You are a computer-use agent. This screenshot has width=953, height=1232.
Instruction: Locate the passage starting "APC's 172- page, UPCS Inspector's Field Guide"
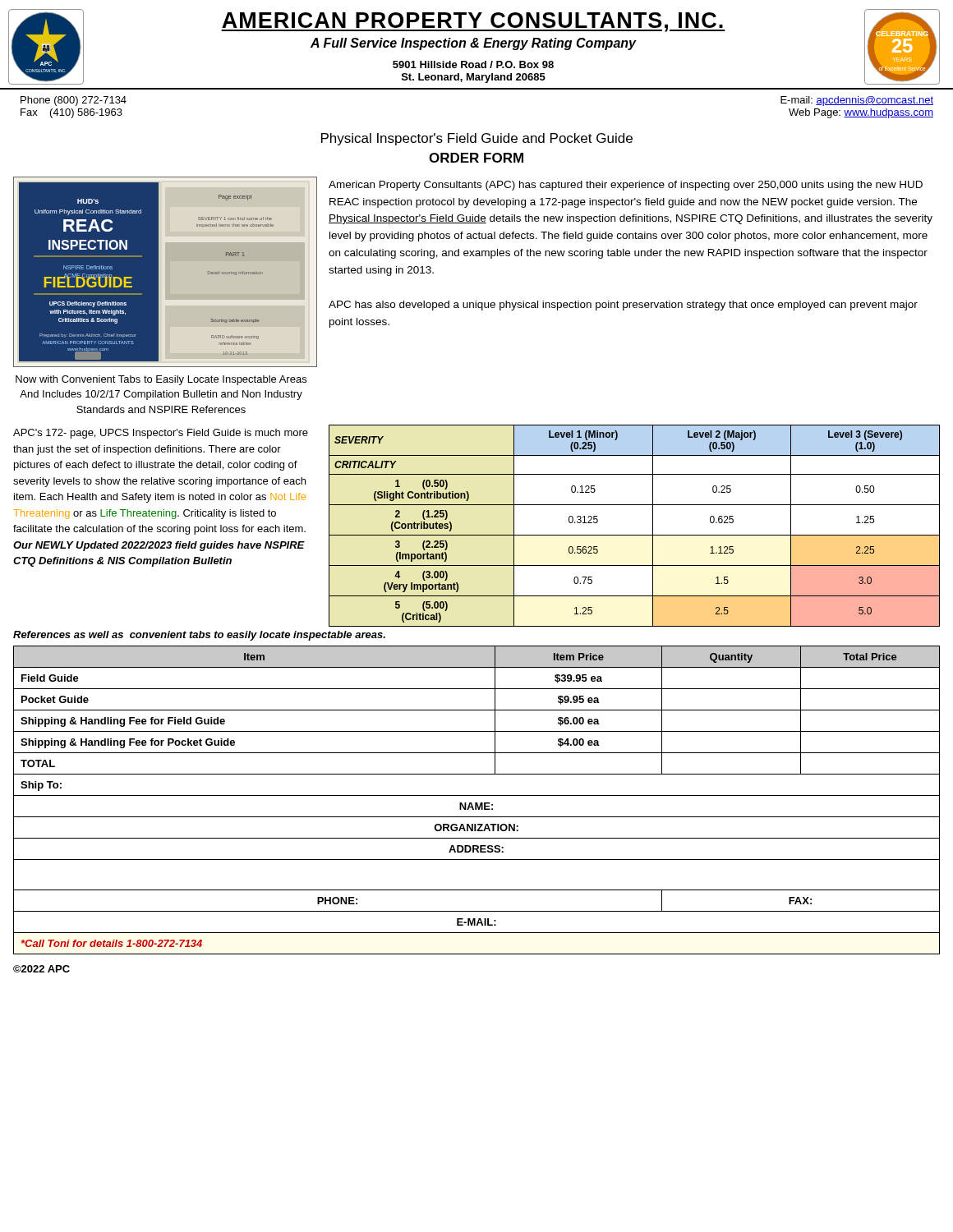[161, 497]
